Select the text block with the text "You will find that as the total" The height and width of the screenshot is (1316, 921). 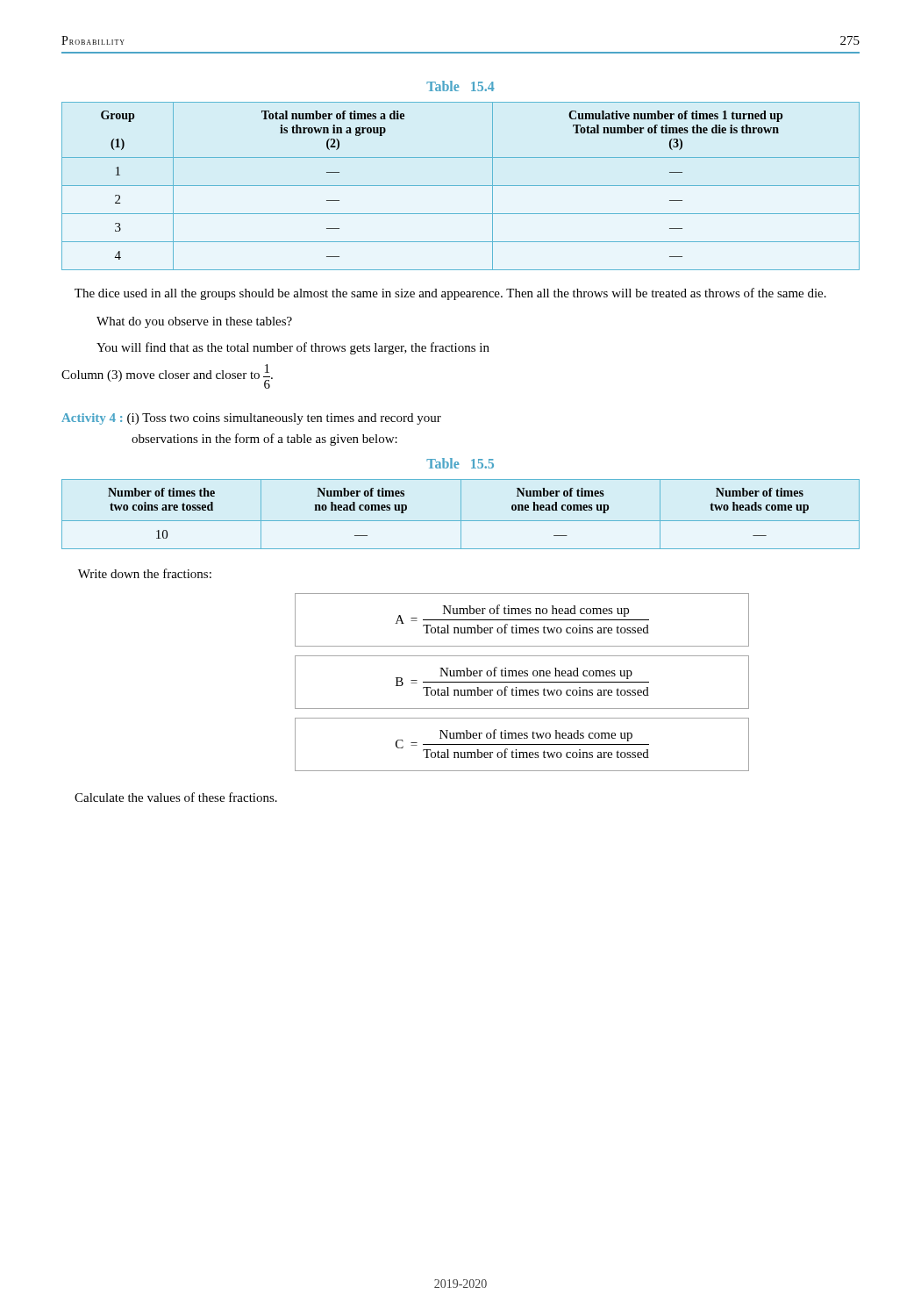[293, 347]
